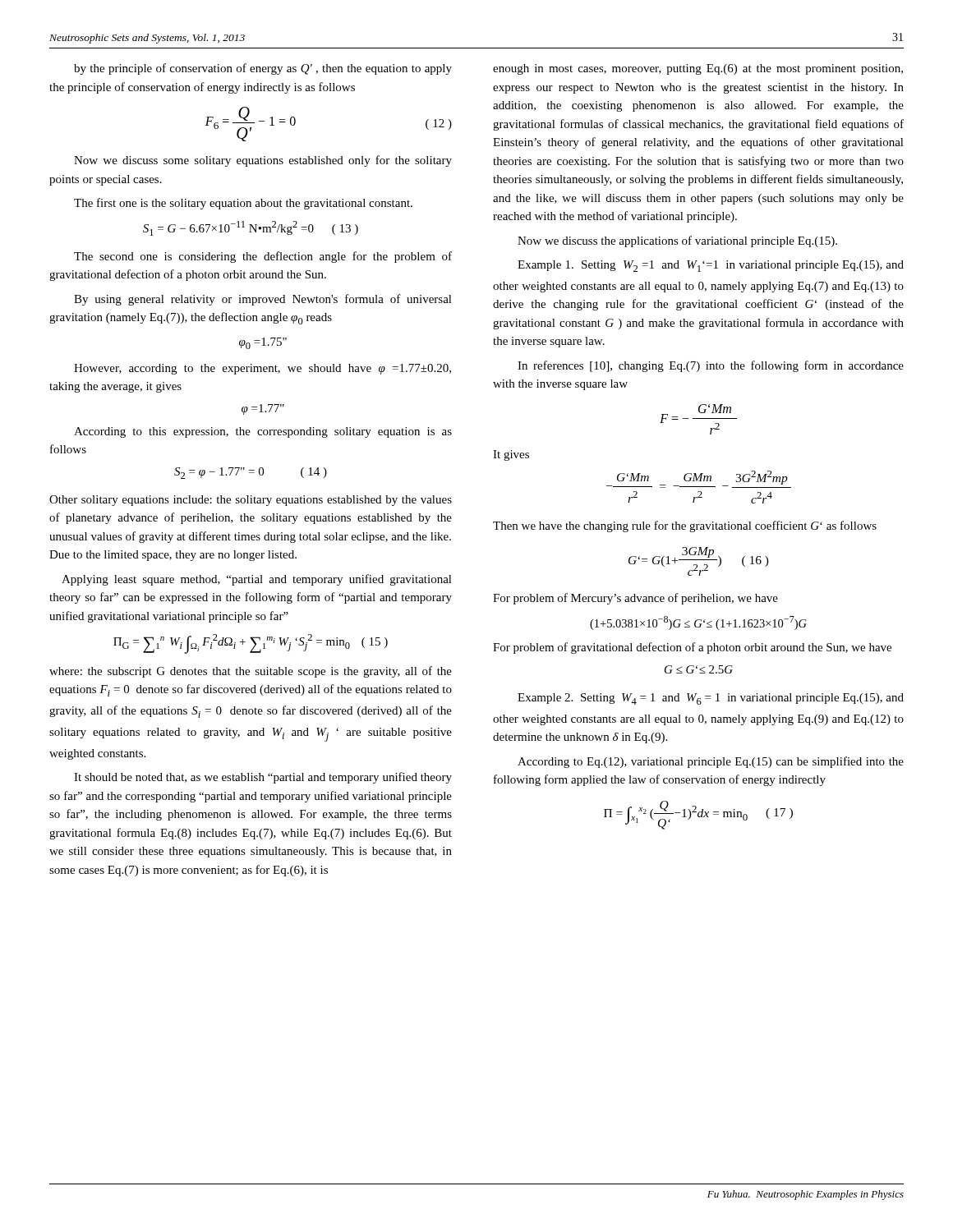Point to the region starting "Example 2. Setting W4 ="
Viewport: 953px width, 1232px height.
(x=711, y=699)
